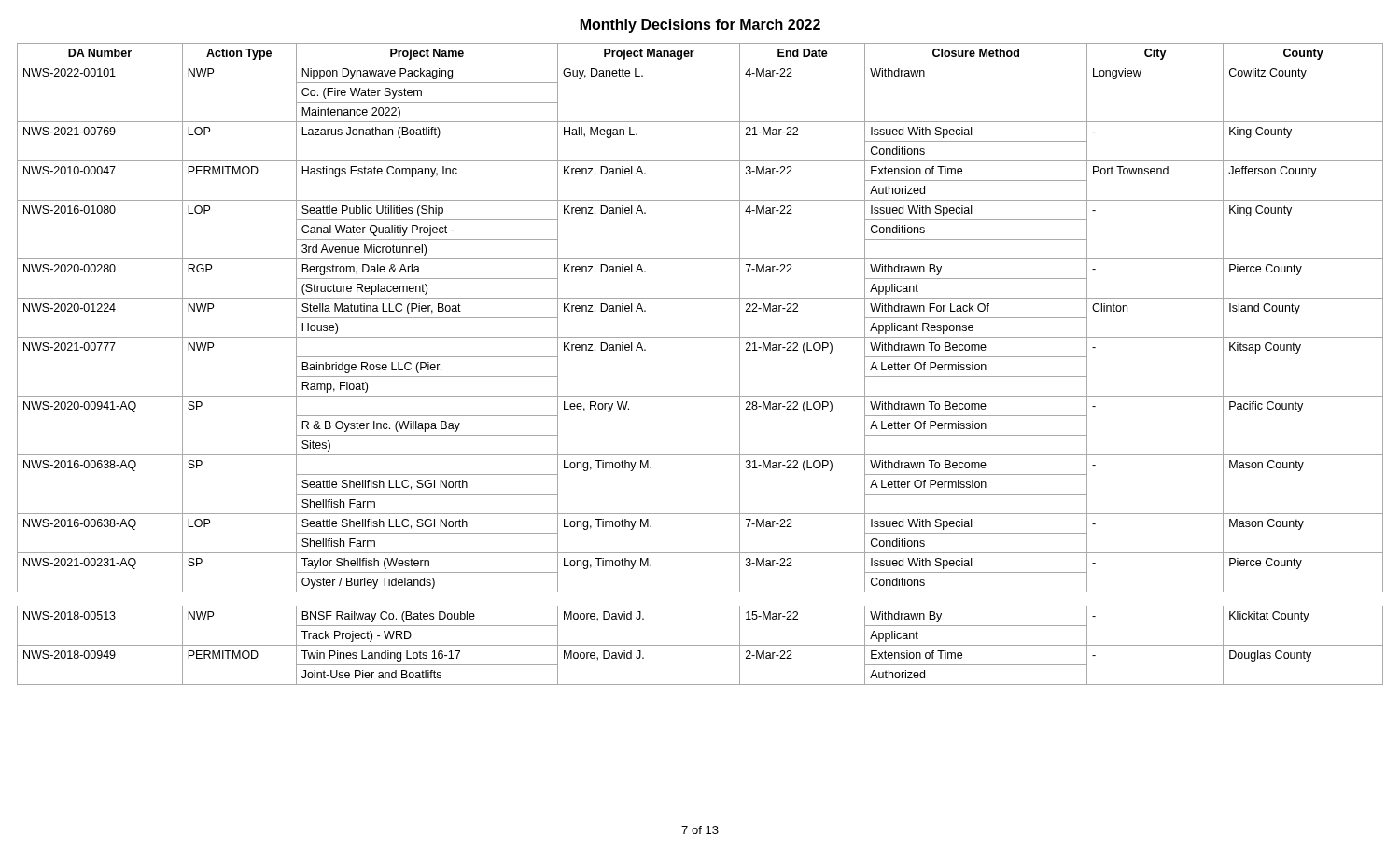Click on the table containing "Issued With Special"
1400x850 pixels.
700,364
